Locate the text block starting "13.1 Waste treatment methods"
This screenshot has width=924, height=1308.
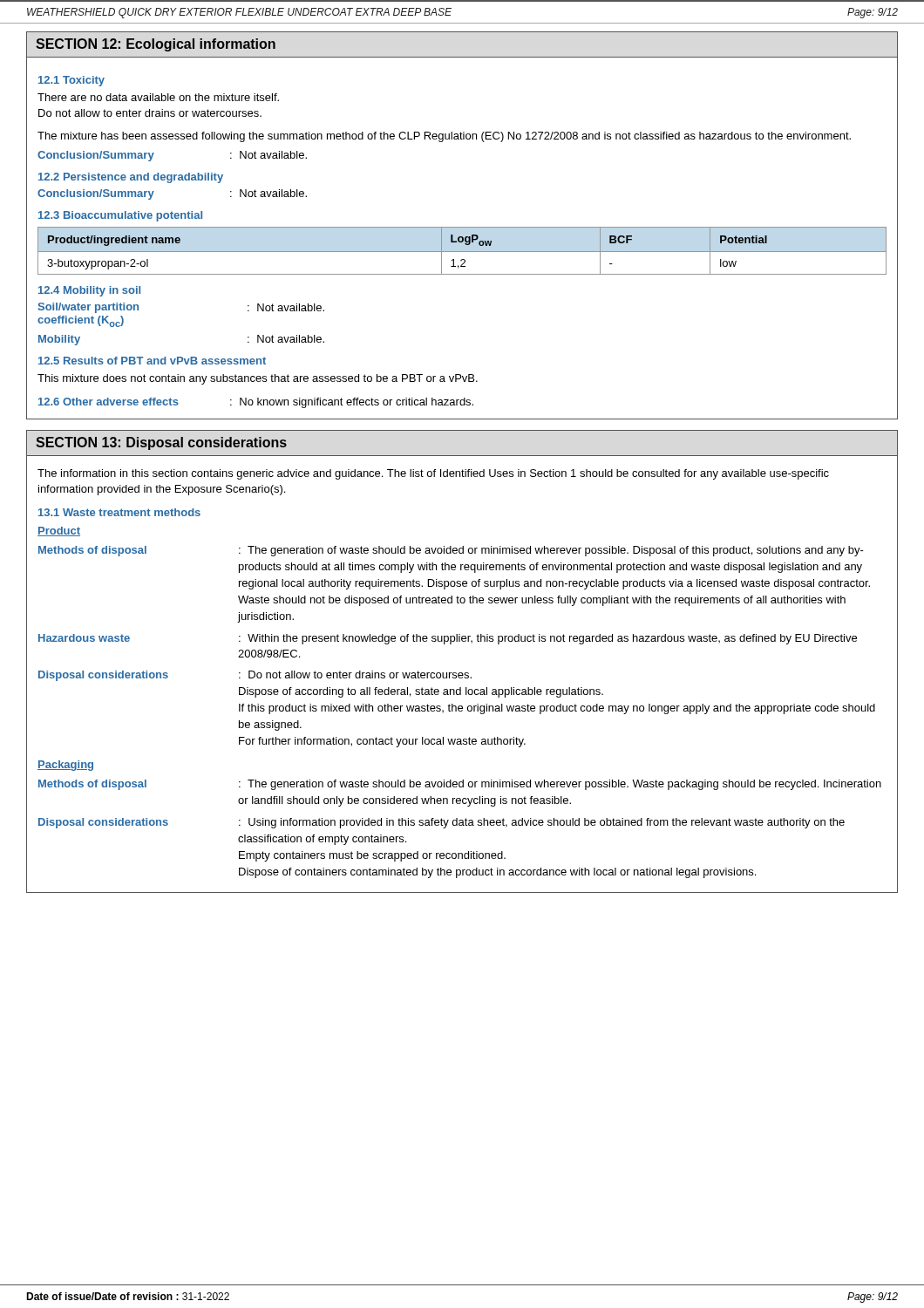119,513
